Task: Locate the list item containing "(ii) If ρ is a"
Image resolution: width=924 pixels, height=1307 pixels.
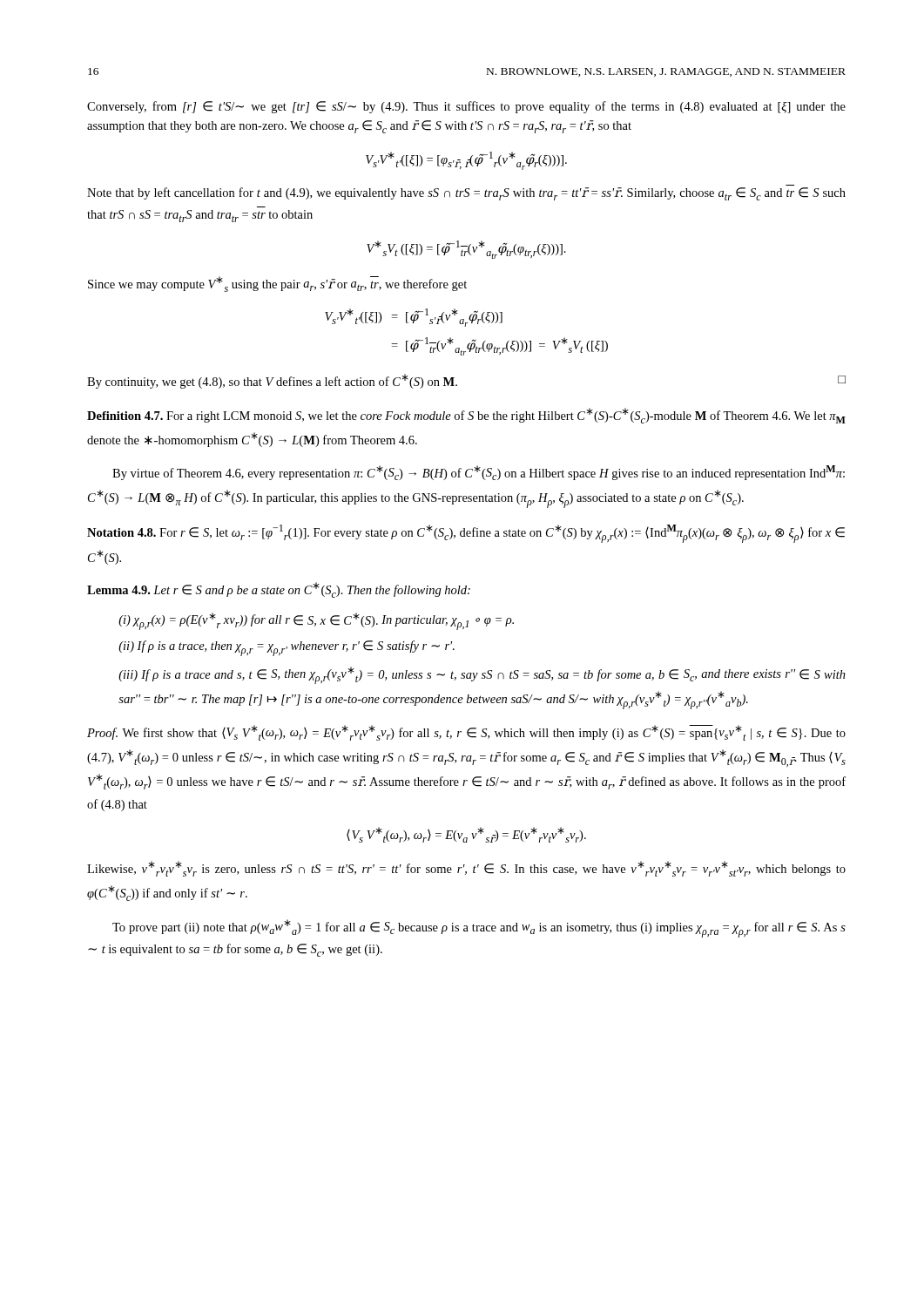Action: click(287, 647)
